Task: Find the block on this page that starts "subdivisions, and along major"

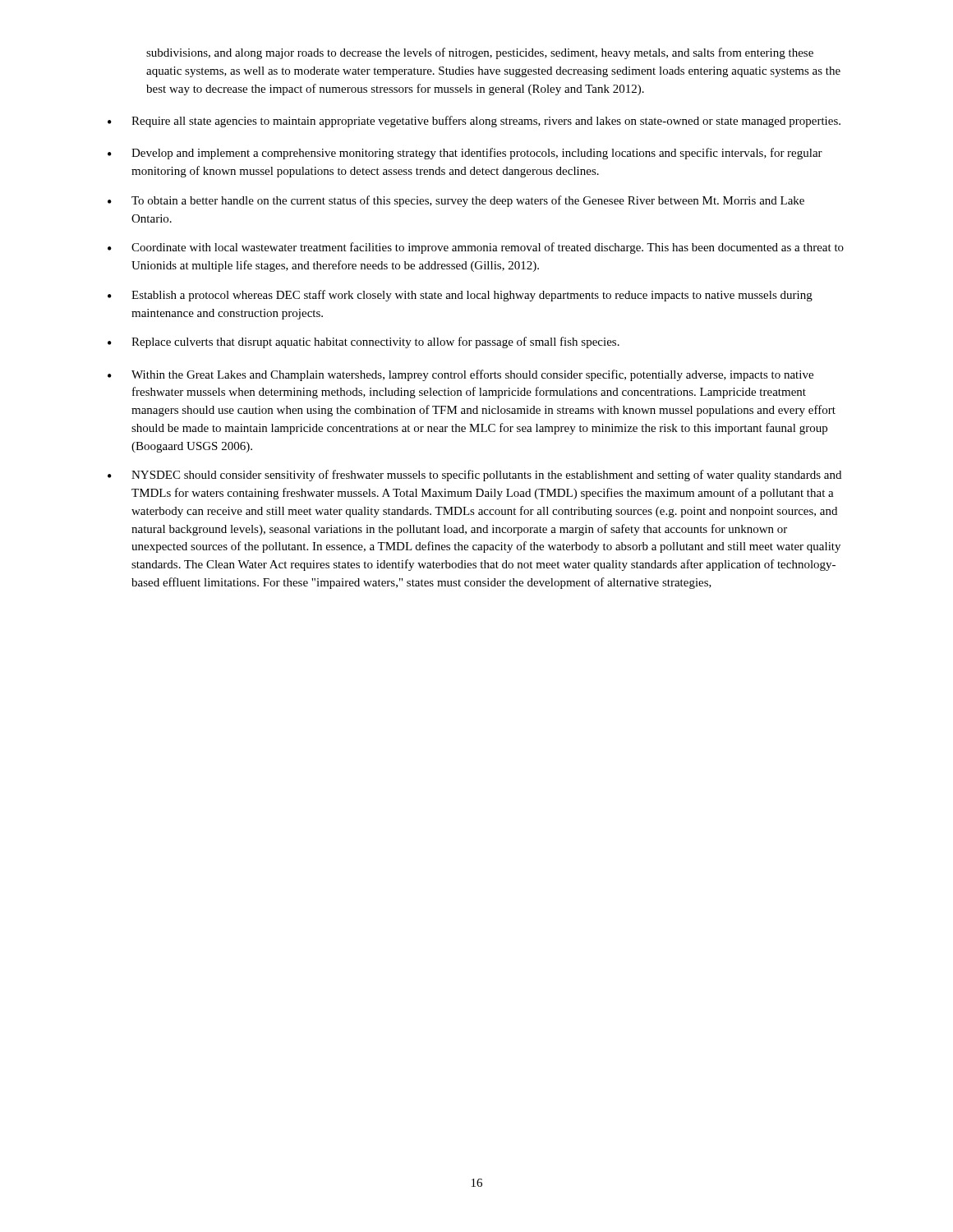Action: (x=493, y=70)
